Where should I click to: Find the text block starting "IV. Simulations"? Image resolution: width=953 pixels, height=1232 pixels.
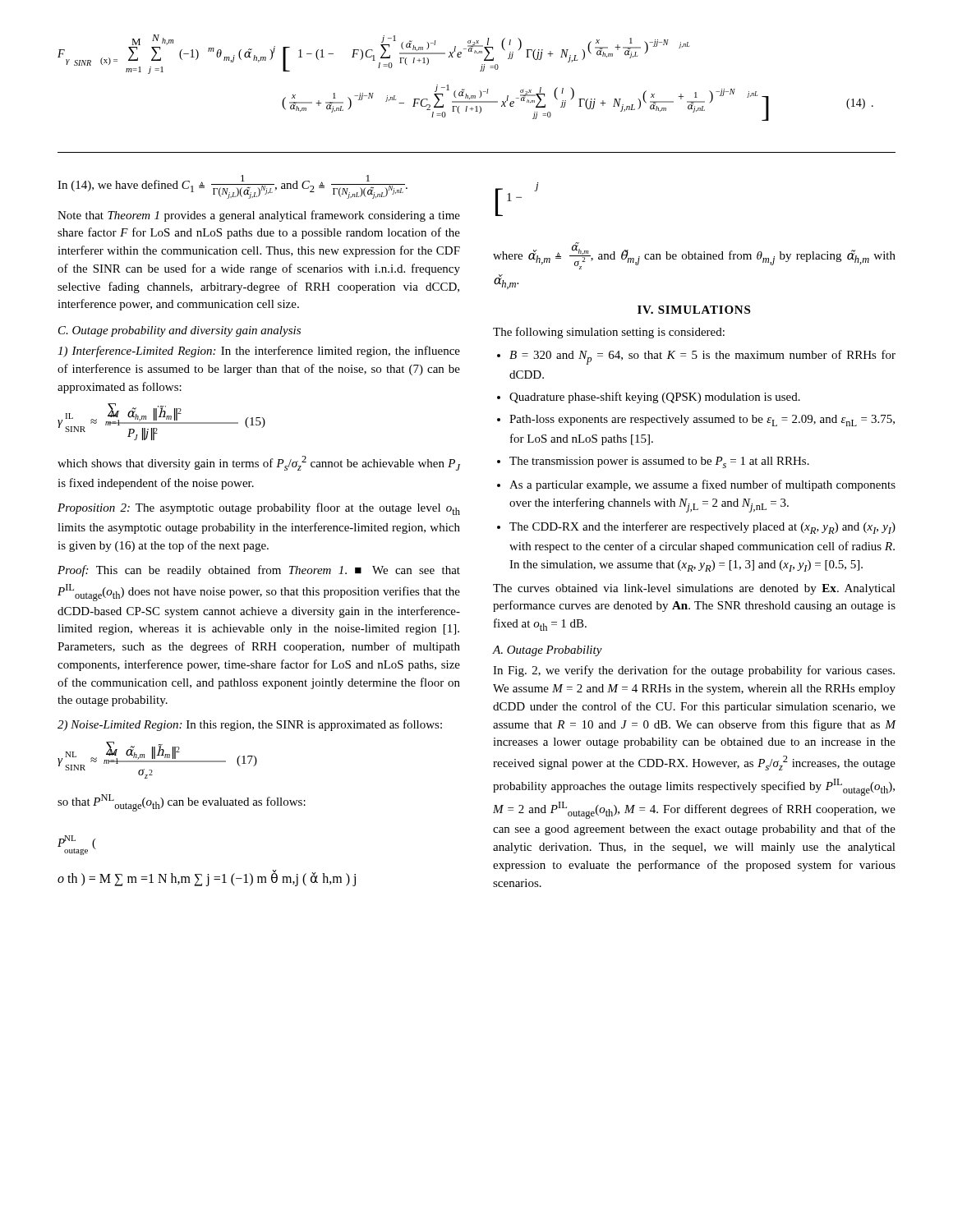pyautogui.click(x=694, y=310)
